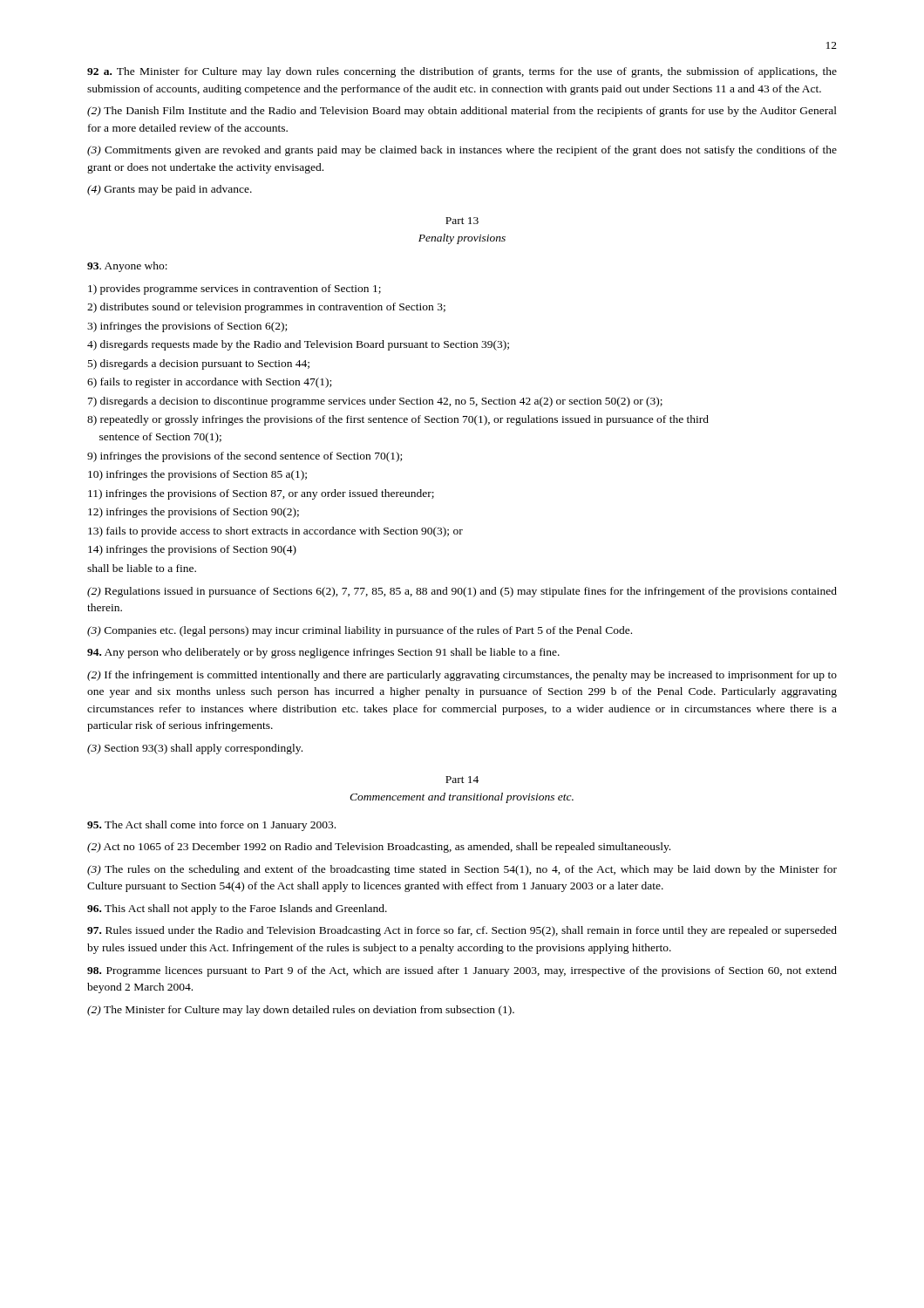Navigate to the text starting "3) infringes the provisions of"
924x1308 pixels.
[187, 325]
